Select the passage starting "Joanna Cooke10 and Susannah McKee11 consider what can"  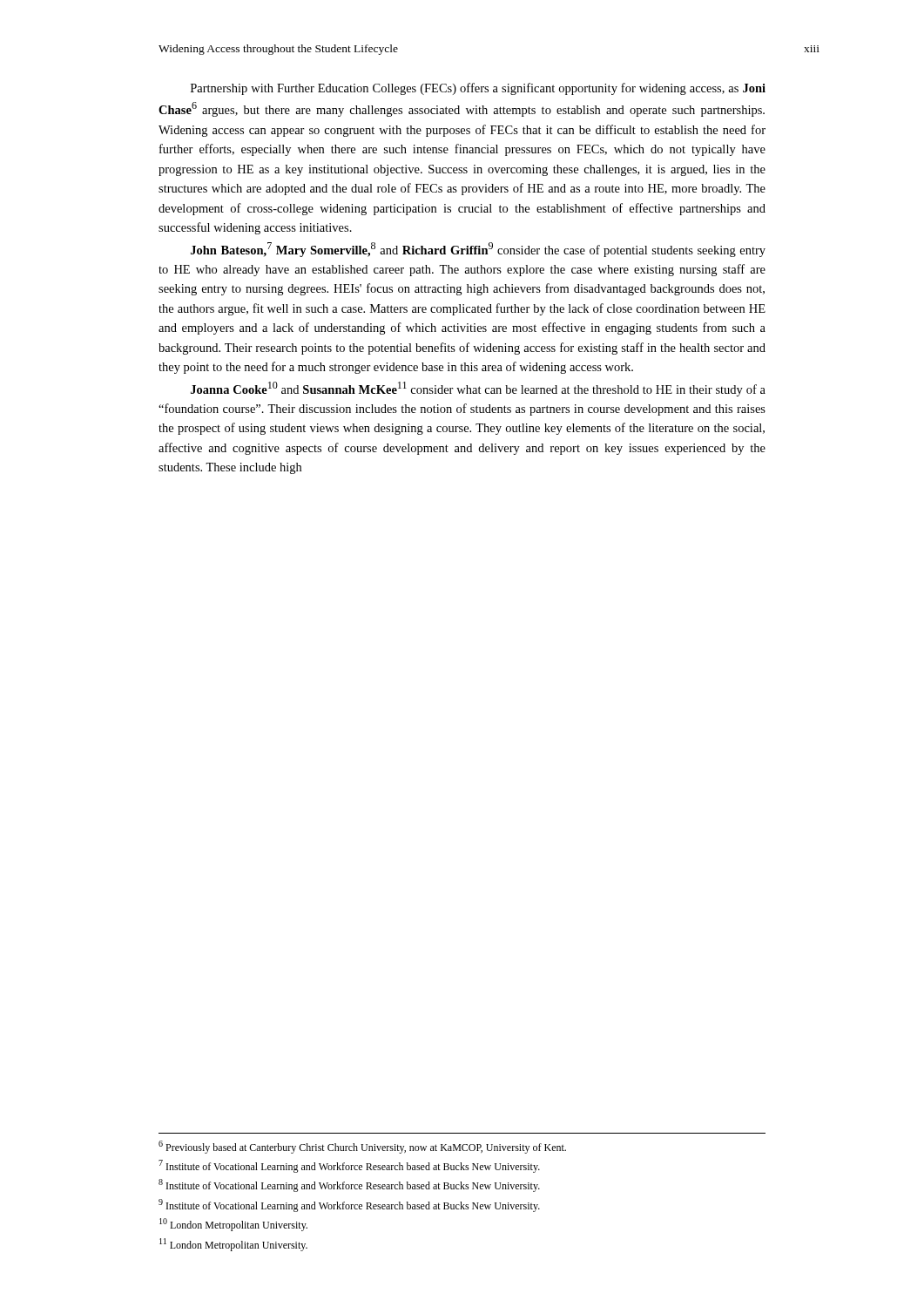[x=462, y=427]
